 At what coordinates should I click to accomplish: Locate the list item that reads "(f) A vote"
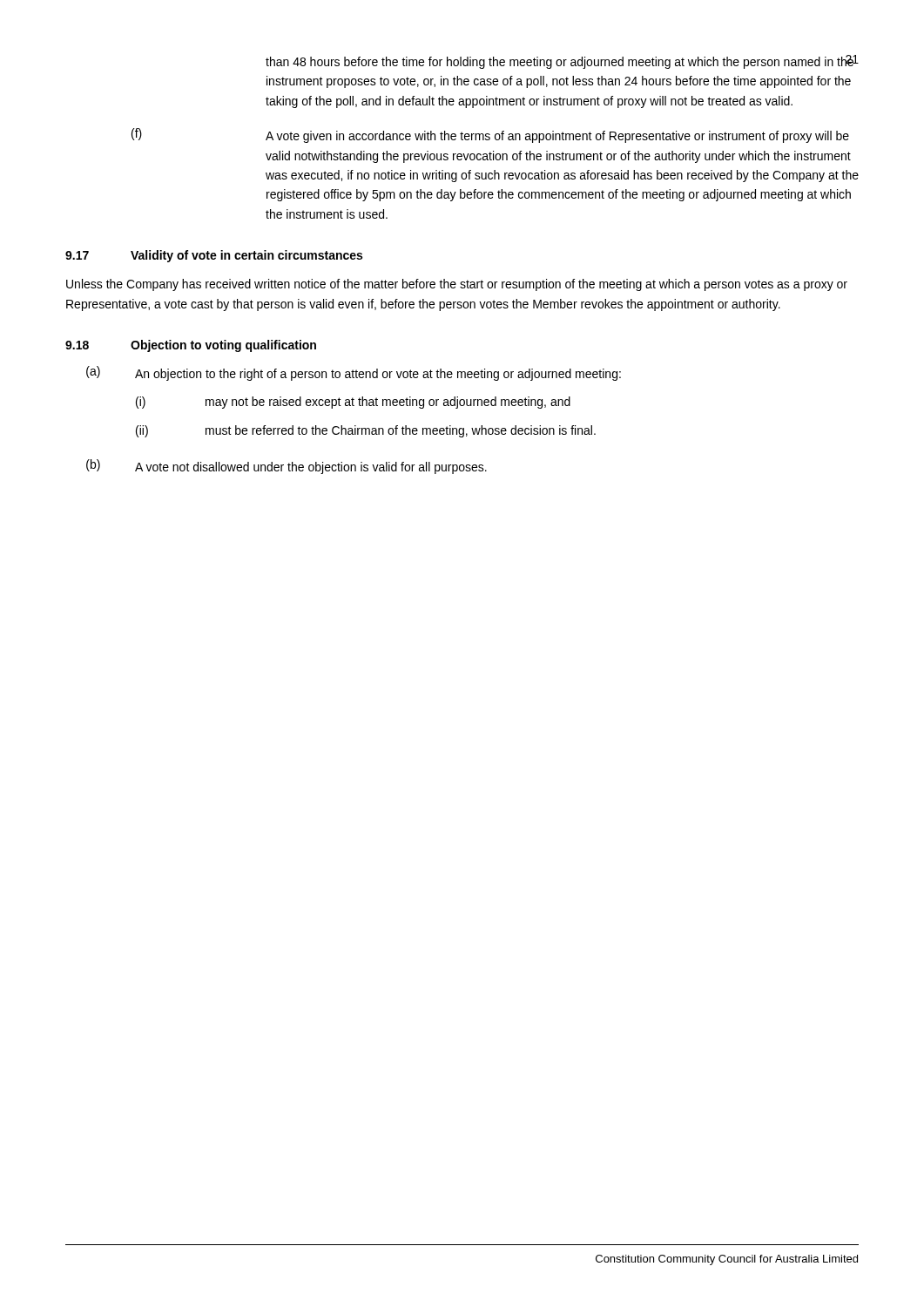coord(462,175)
